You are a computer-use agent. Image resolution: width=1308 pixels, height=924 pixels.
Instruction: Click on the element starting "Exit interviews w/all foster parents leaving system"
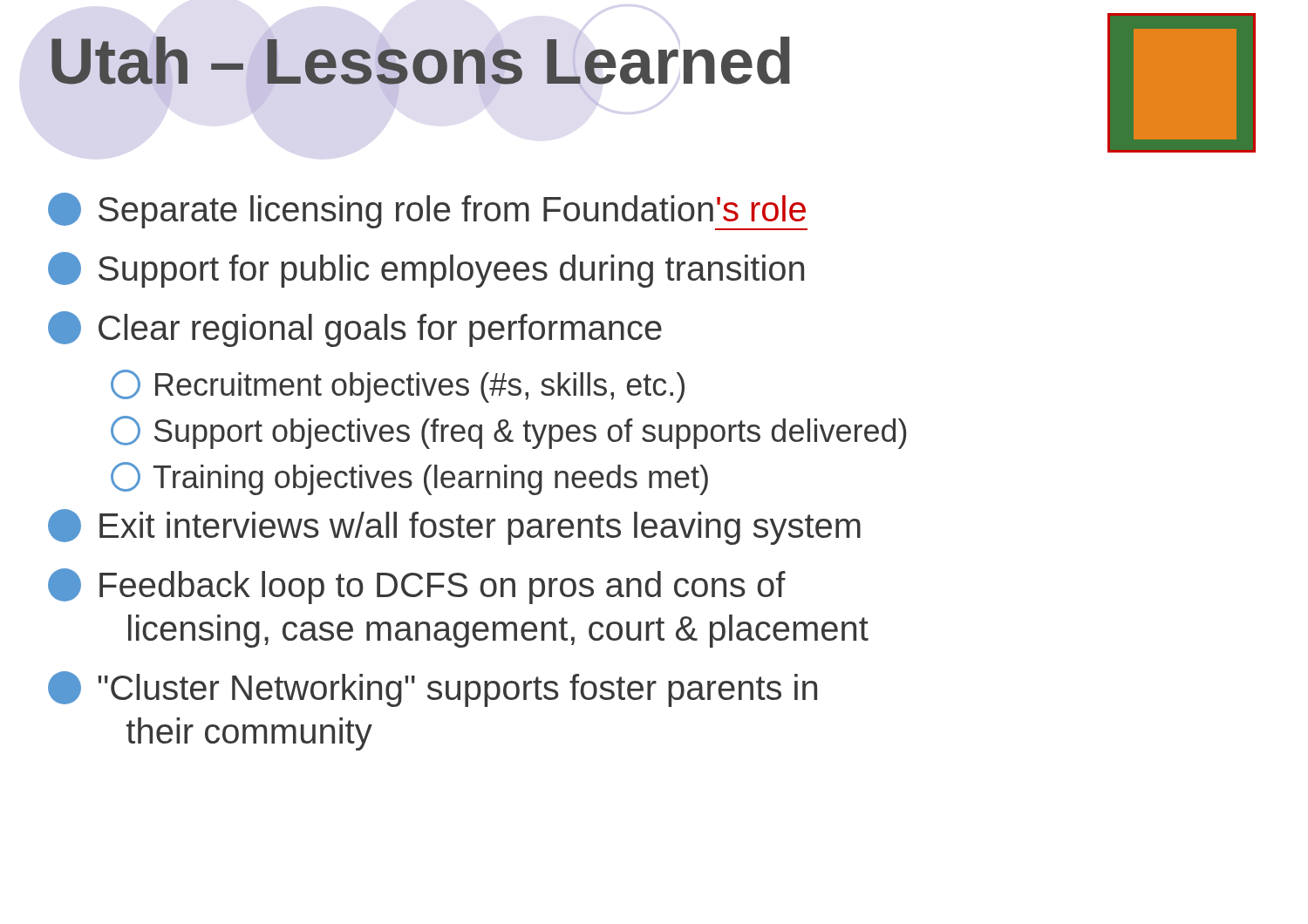[455, 526]
